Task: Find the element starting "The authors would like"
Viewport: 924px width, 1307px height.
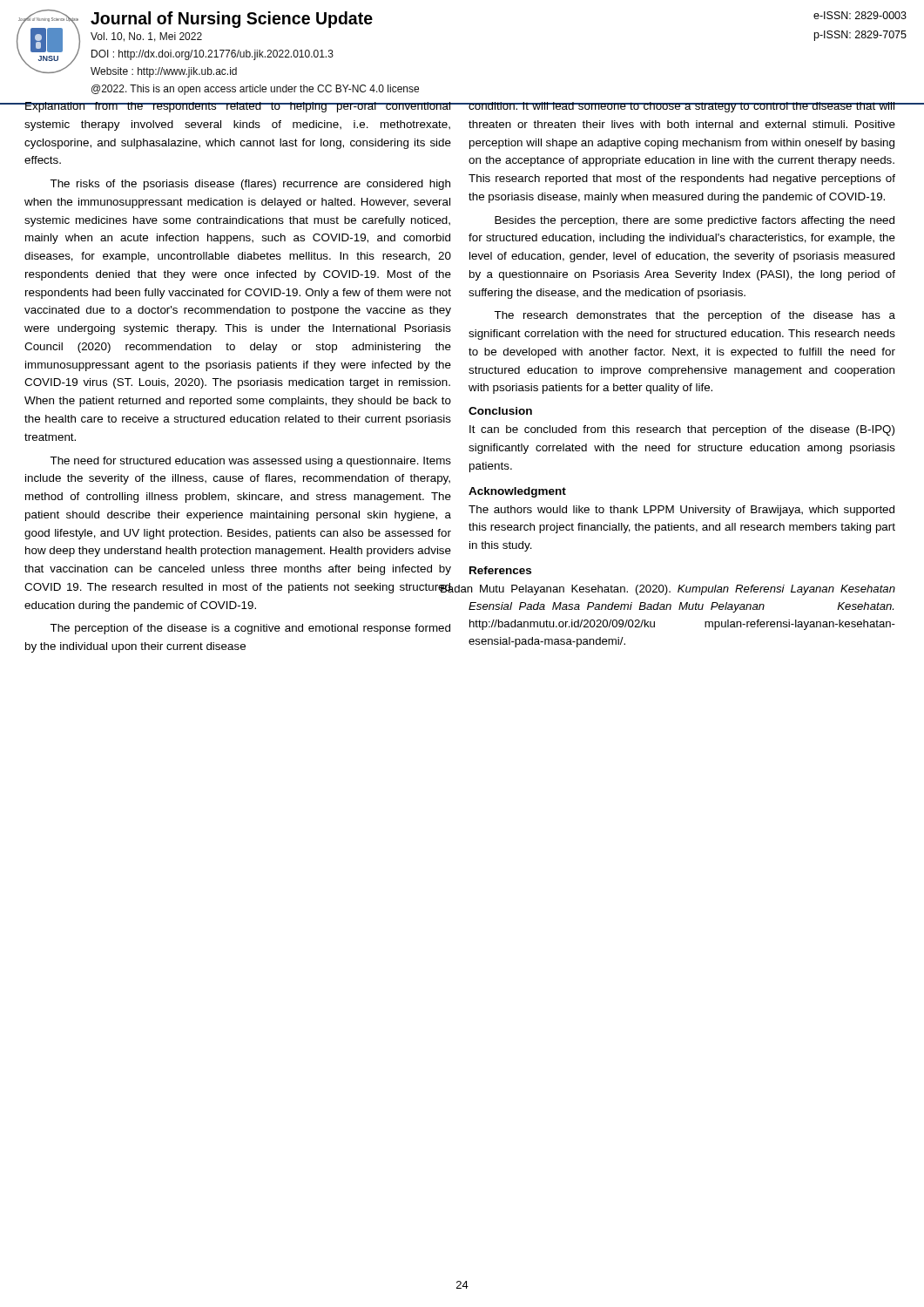Action: click(x=682, y=528)
